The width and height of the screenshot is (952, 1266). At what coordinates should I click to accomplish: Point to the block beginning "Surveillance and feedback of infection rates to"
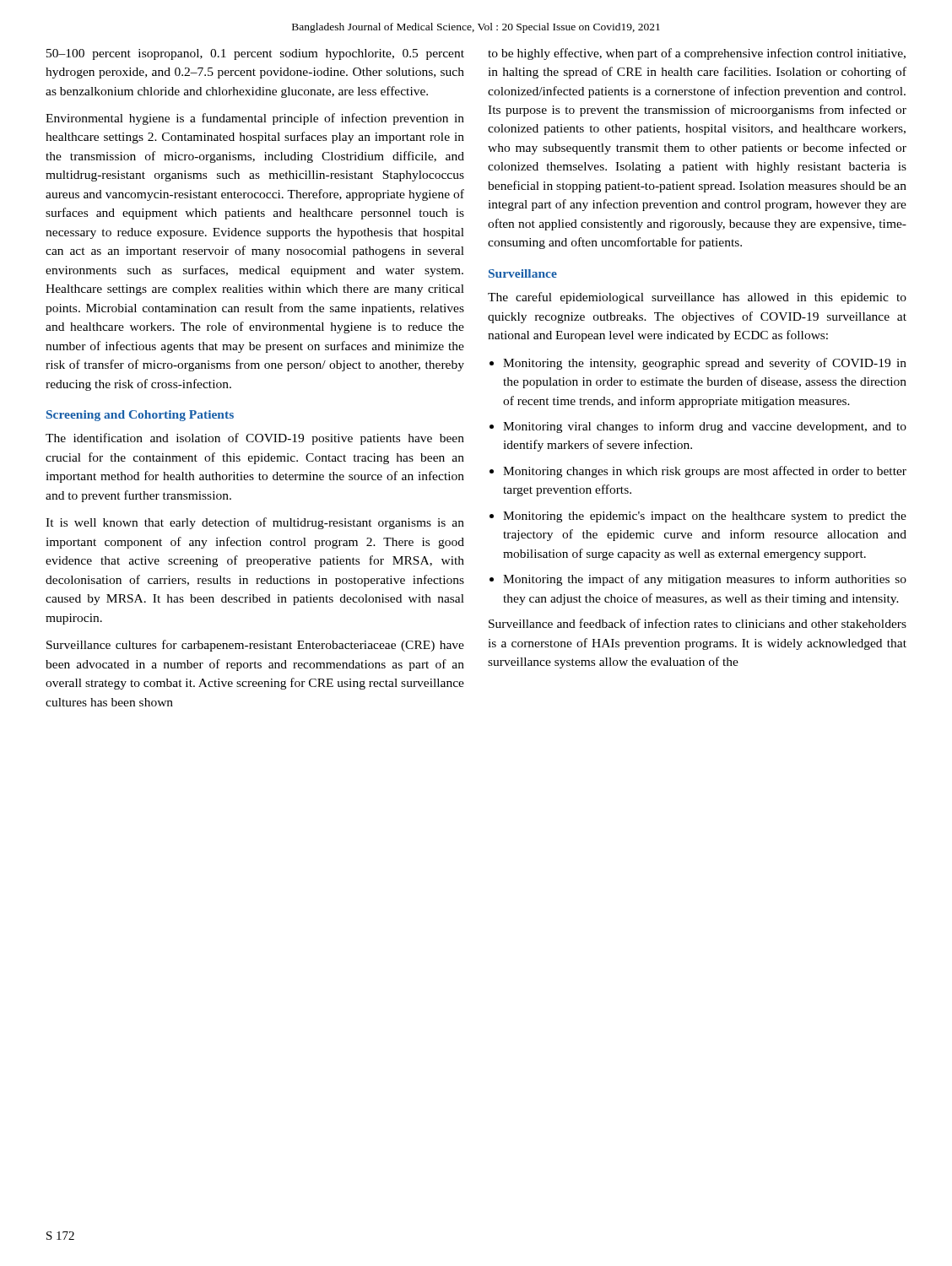(x=697, y=643)
